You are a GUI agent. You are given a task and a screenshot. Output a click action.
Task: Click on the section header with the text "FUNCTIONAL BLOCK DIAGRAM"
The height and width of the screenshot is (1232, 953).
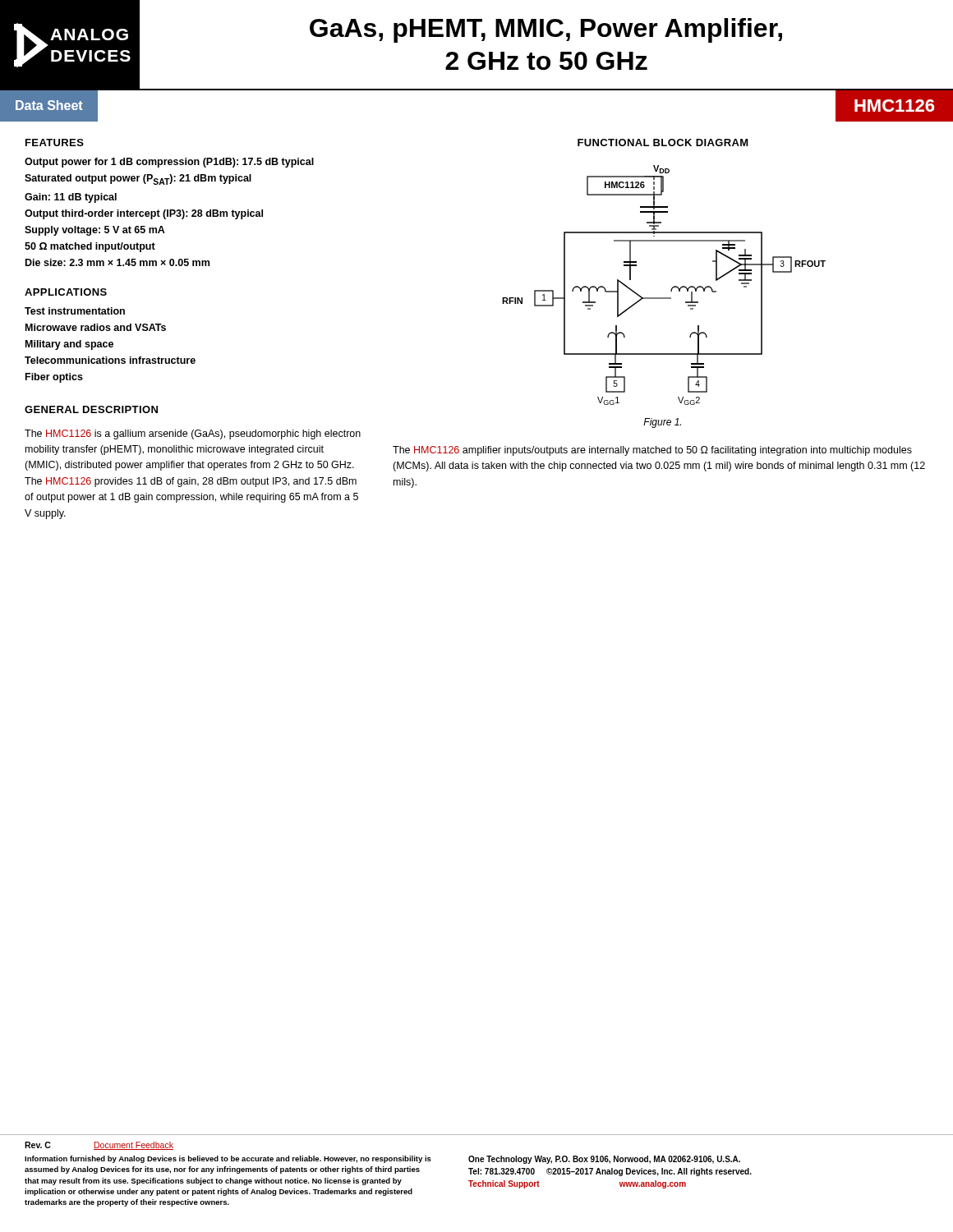coord(663,143)
